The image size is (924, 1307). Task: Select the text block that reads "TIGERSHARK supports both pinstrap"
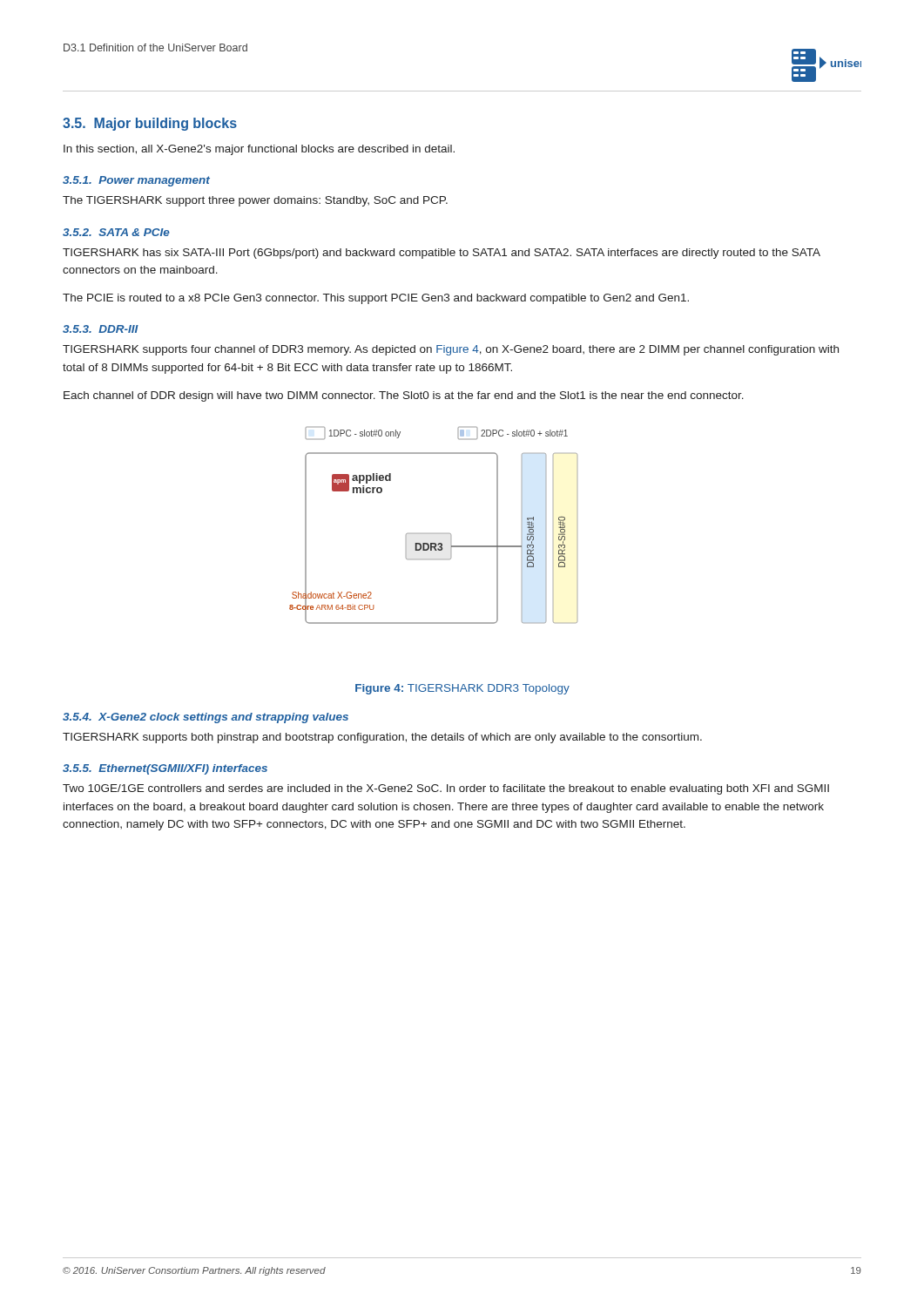coord(462,737)
